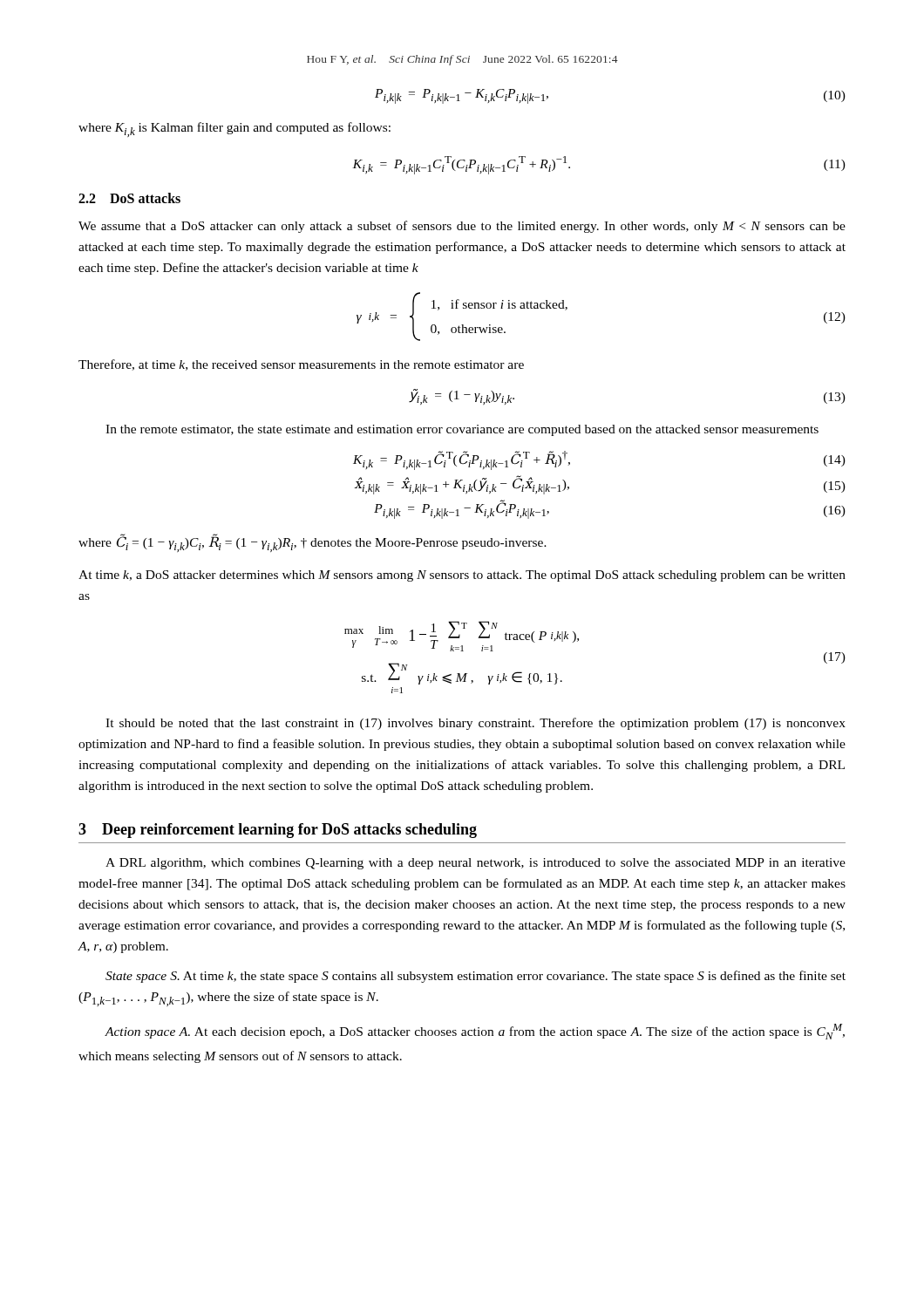Click on the text block that says "We assume that a"
This screenshot has height=1308, width=924.
pyautogui.click(x=462, y=247)
